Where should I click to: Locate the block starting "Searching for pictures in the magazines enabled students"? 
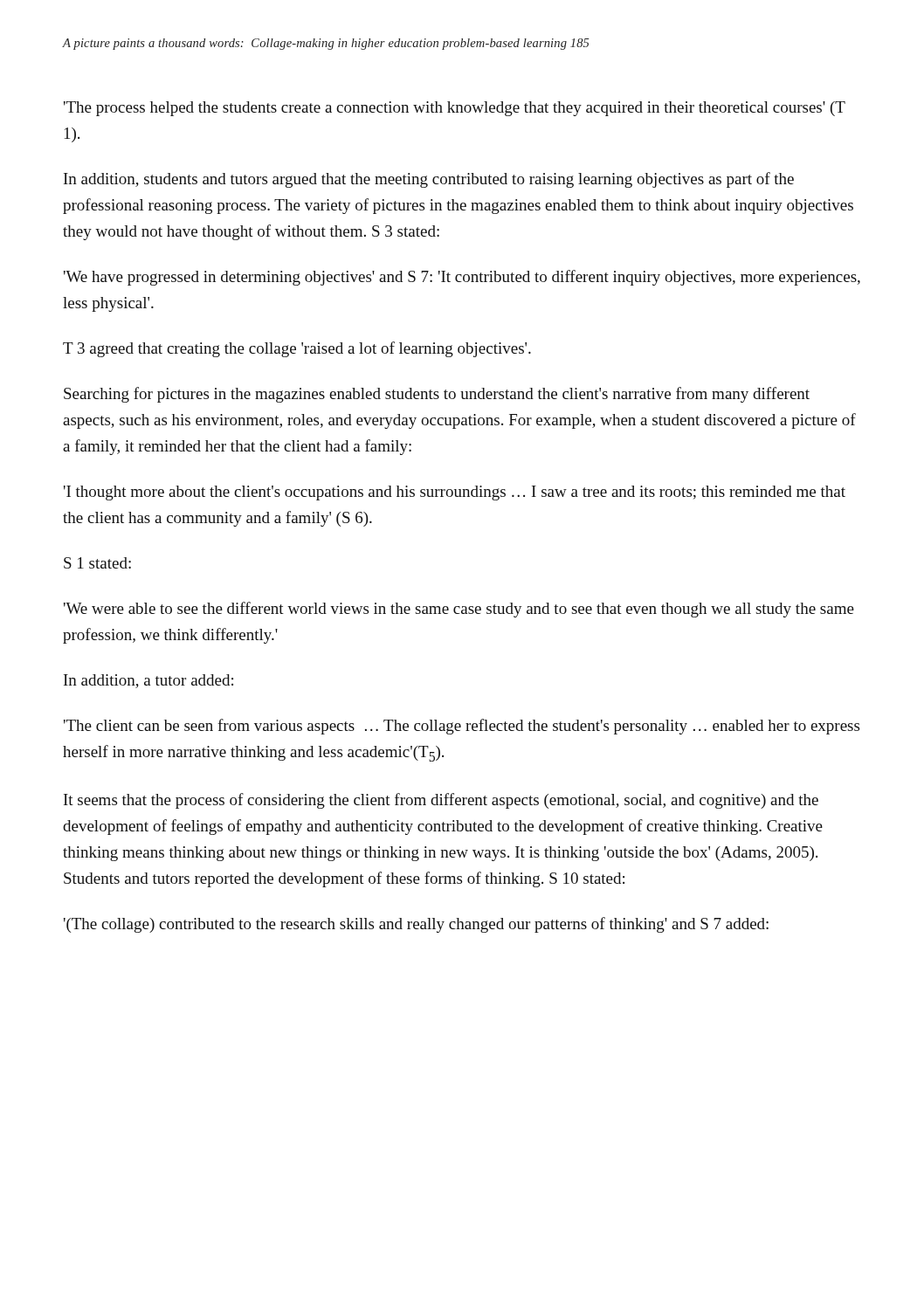pos(459,420)
